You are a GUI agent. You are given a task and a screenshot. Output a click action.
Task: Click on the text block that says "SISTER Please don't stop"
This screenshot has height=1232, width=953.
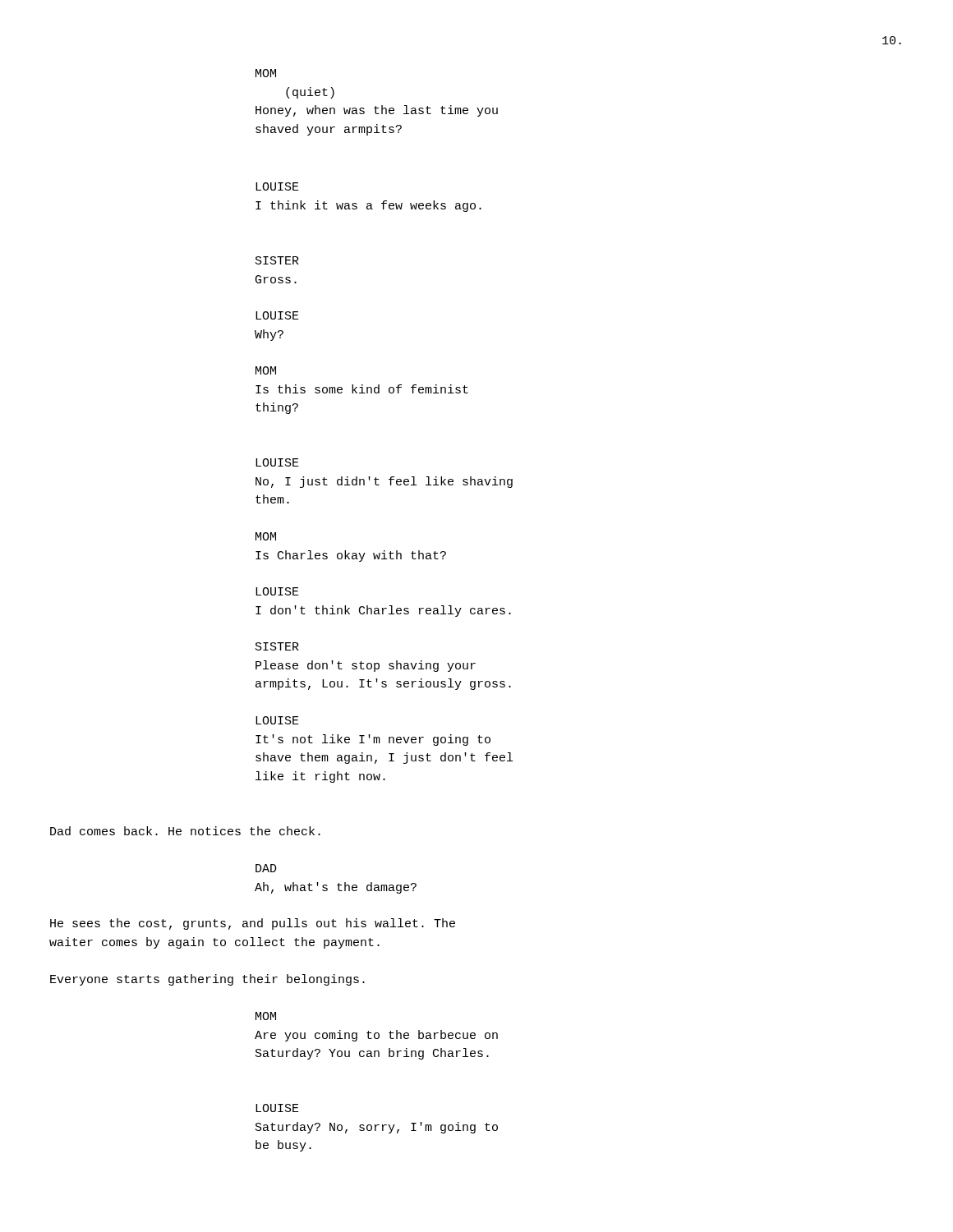(384, 666)
